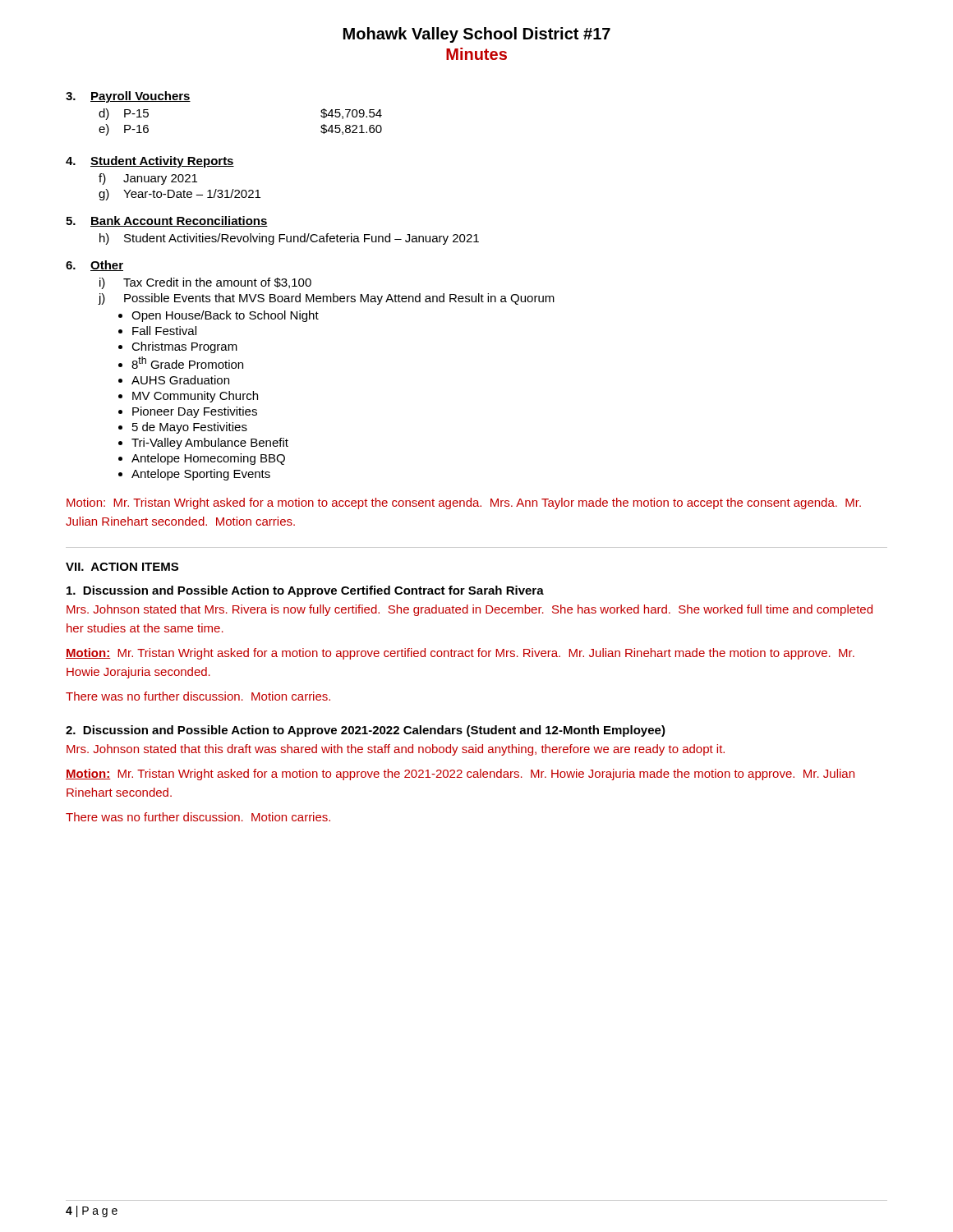Screen dimensions: 1232x953
Task: Find the region starting "h) Student Activities/Revolving Fund/Cafeteria Fund"
Action: (289, 238)
